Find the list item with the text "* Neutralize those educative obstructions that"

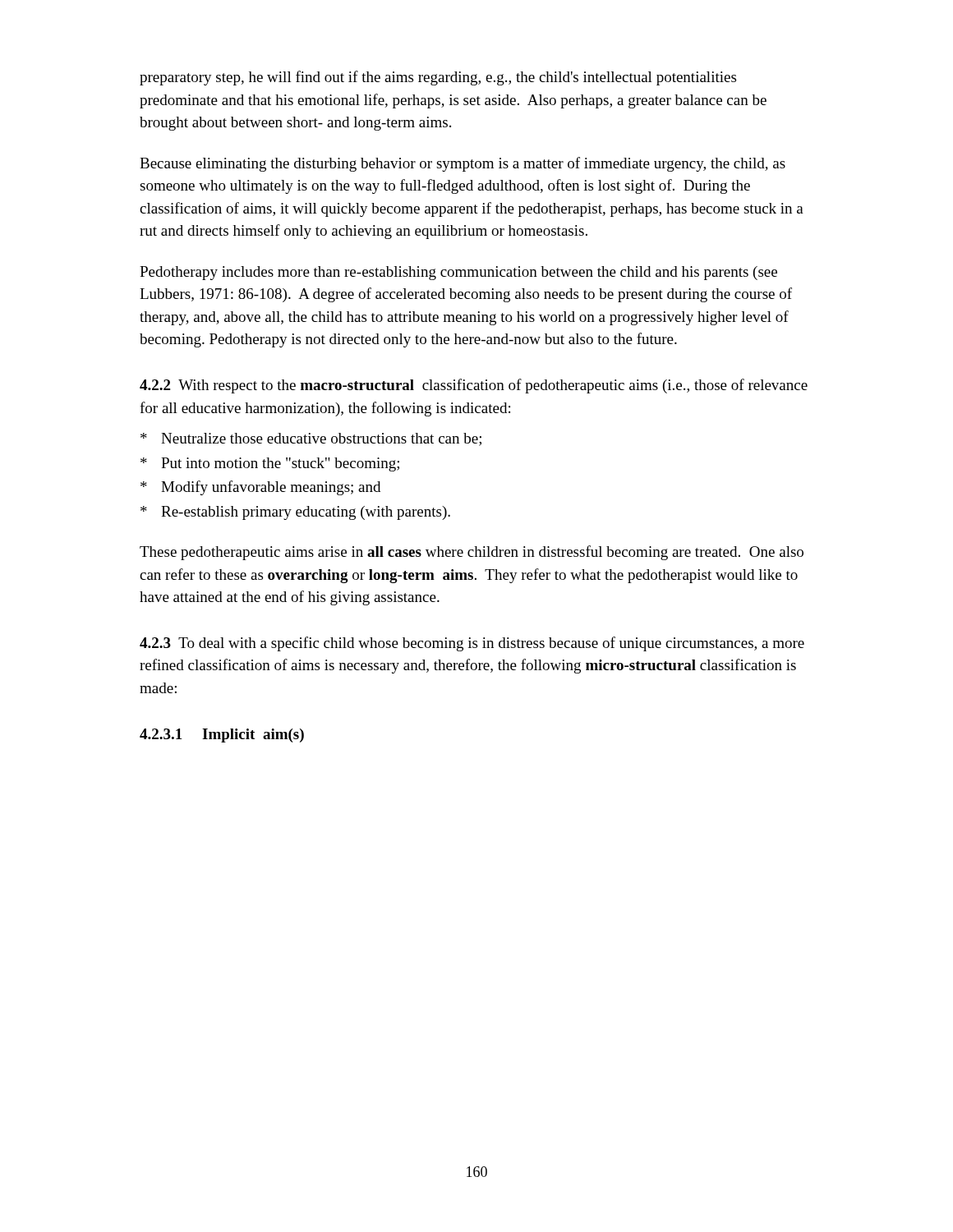(311, 438)
